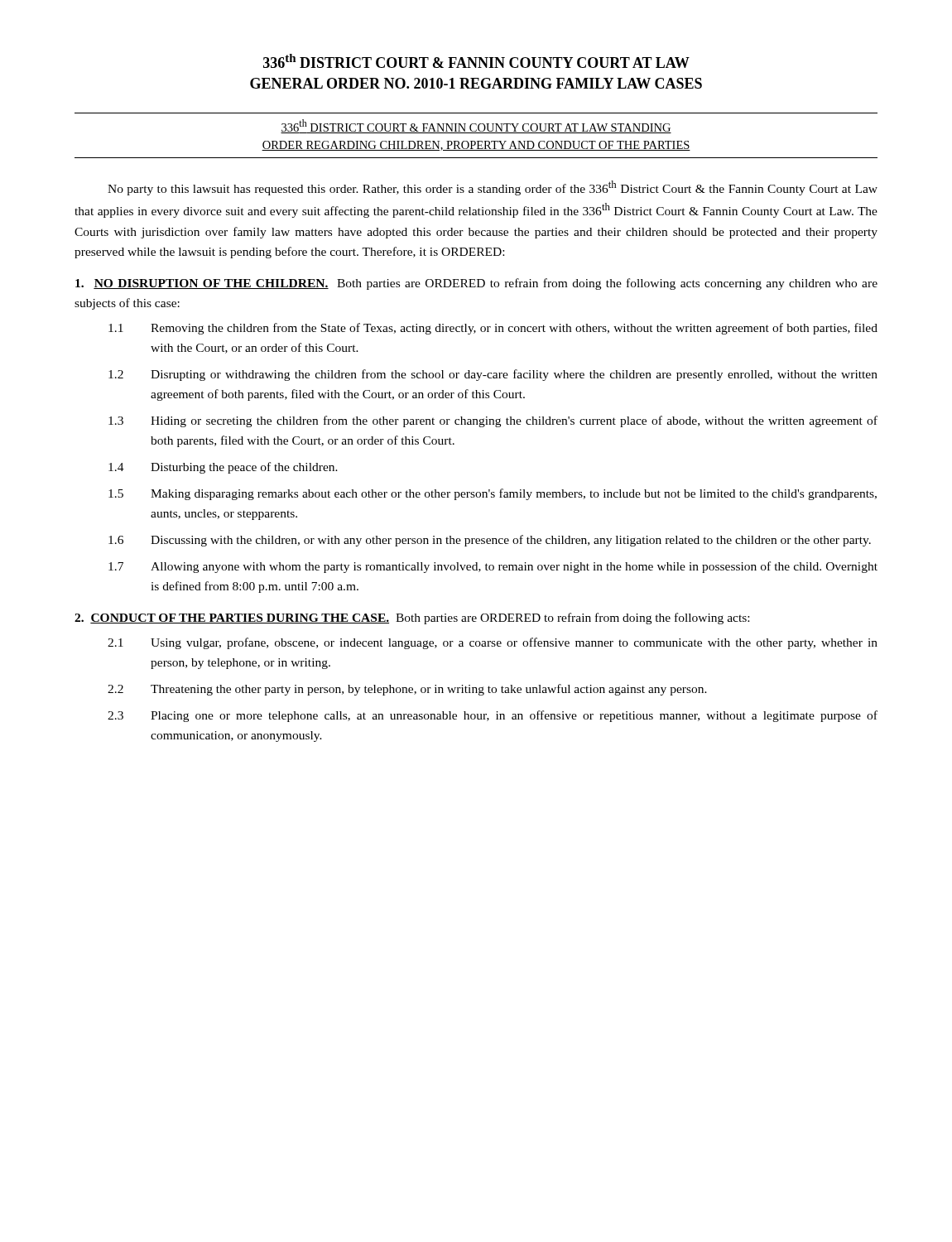Find the region starting "1.NO DISRUPTION OF THE"
The image size is (952, 1242).
click(x=476, y=292)
